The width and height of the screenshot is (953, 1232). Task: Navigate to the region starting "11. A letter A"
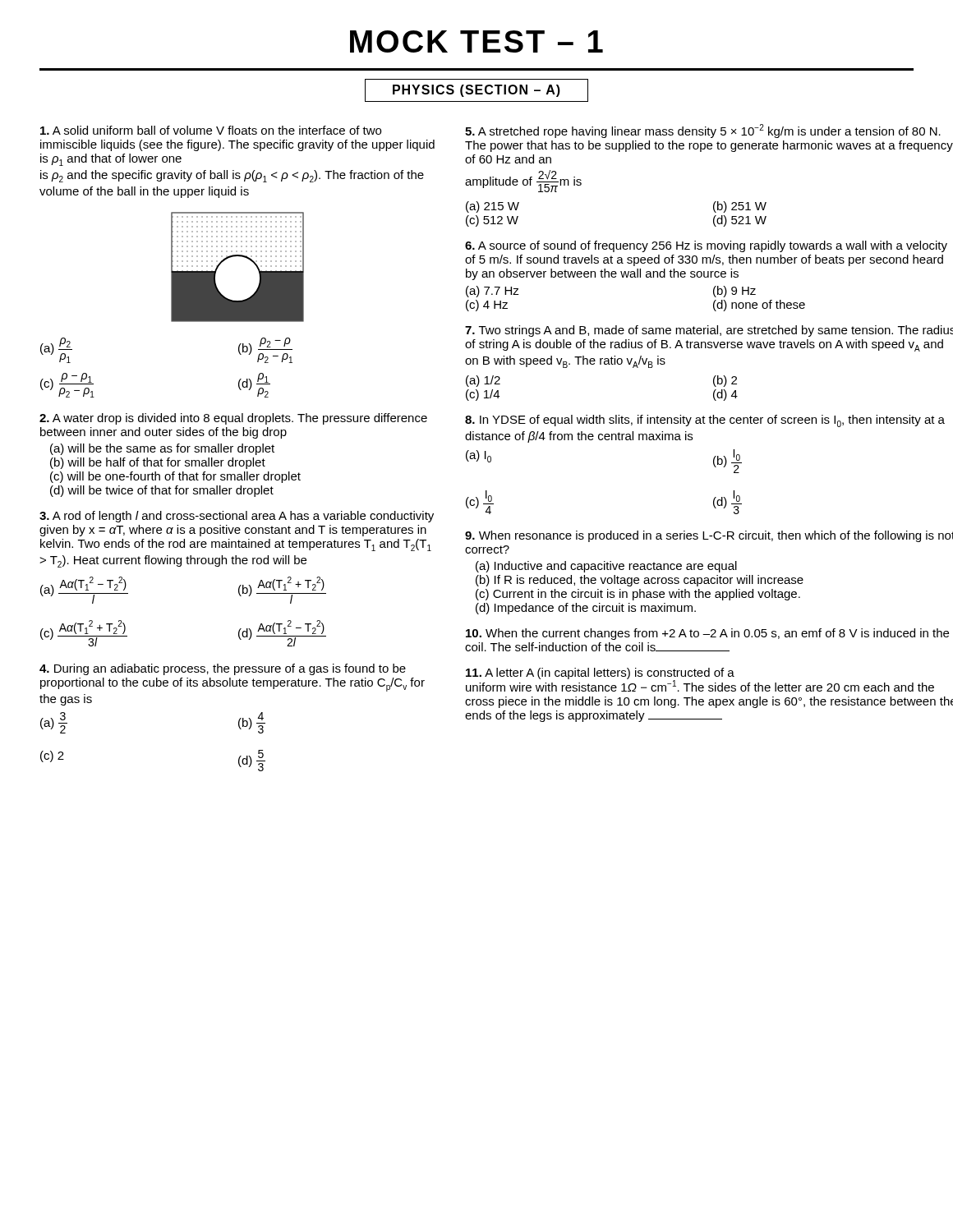(x=709, y=694)
